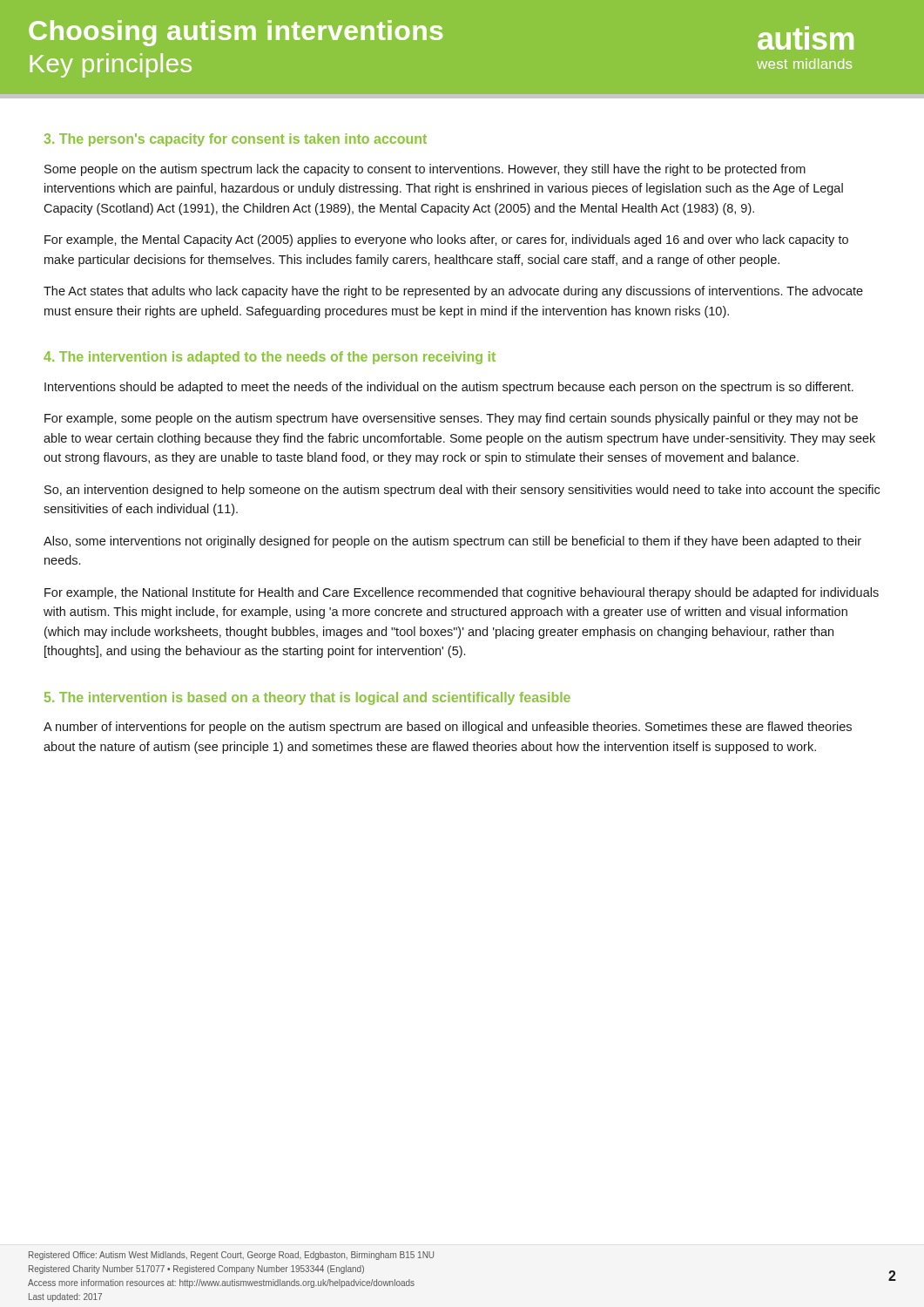This screenshot has height=1307, width=924.
Task: Select the section header with the text "4. The intervention is adapted to the needs"
Action: (x=270, y=357)
